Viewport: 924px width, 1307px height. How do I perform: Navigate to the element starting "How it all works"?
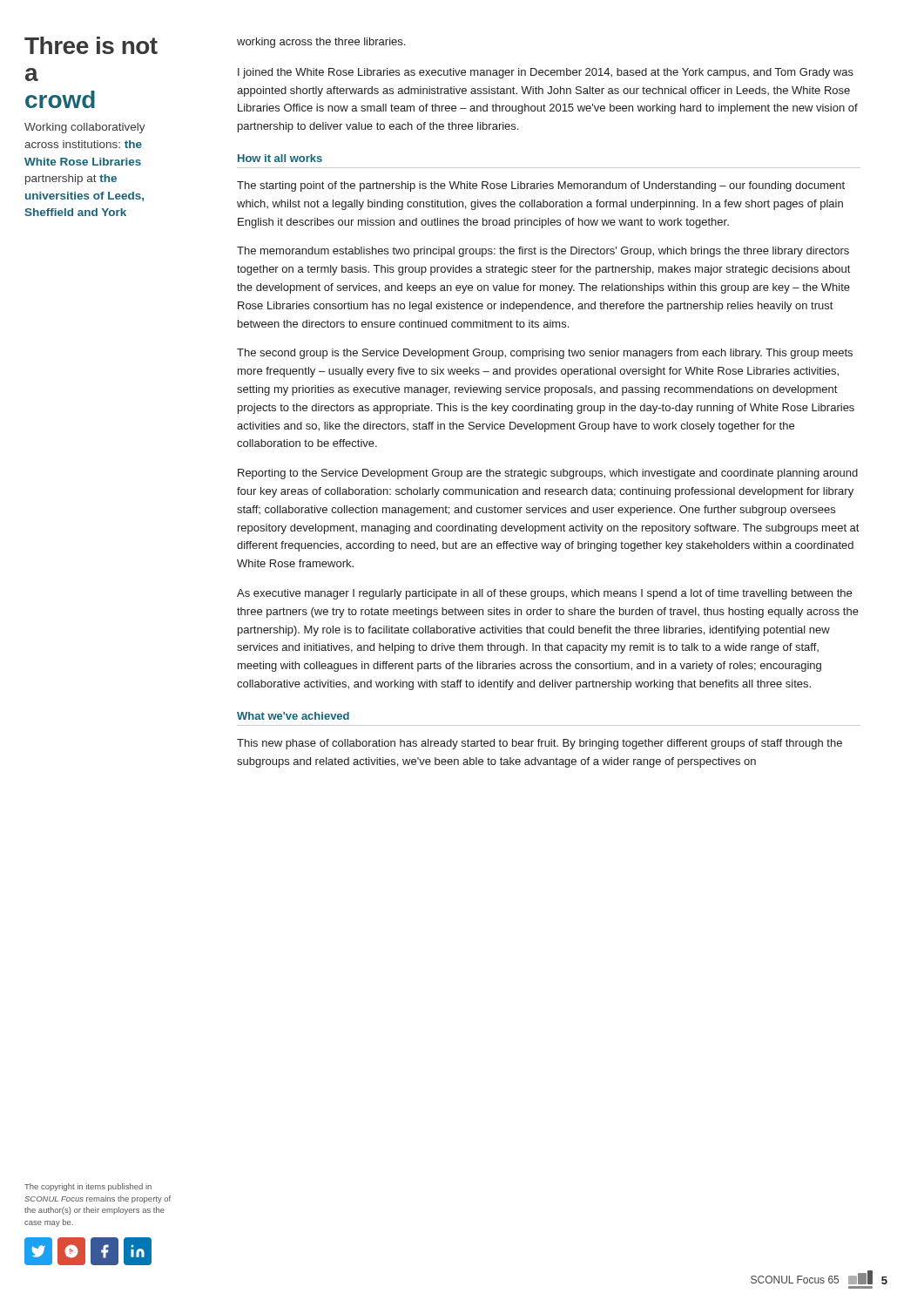[x=280, y=158]
